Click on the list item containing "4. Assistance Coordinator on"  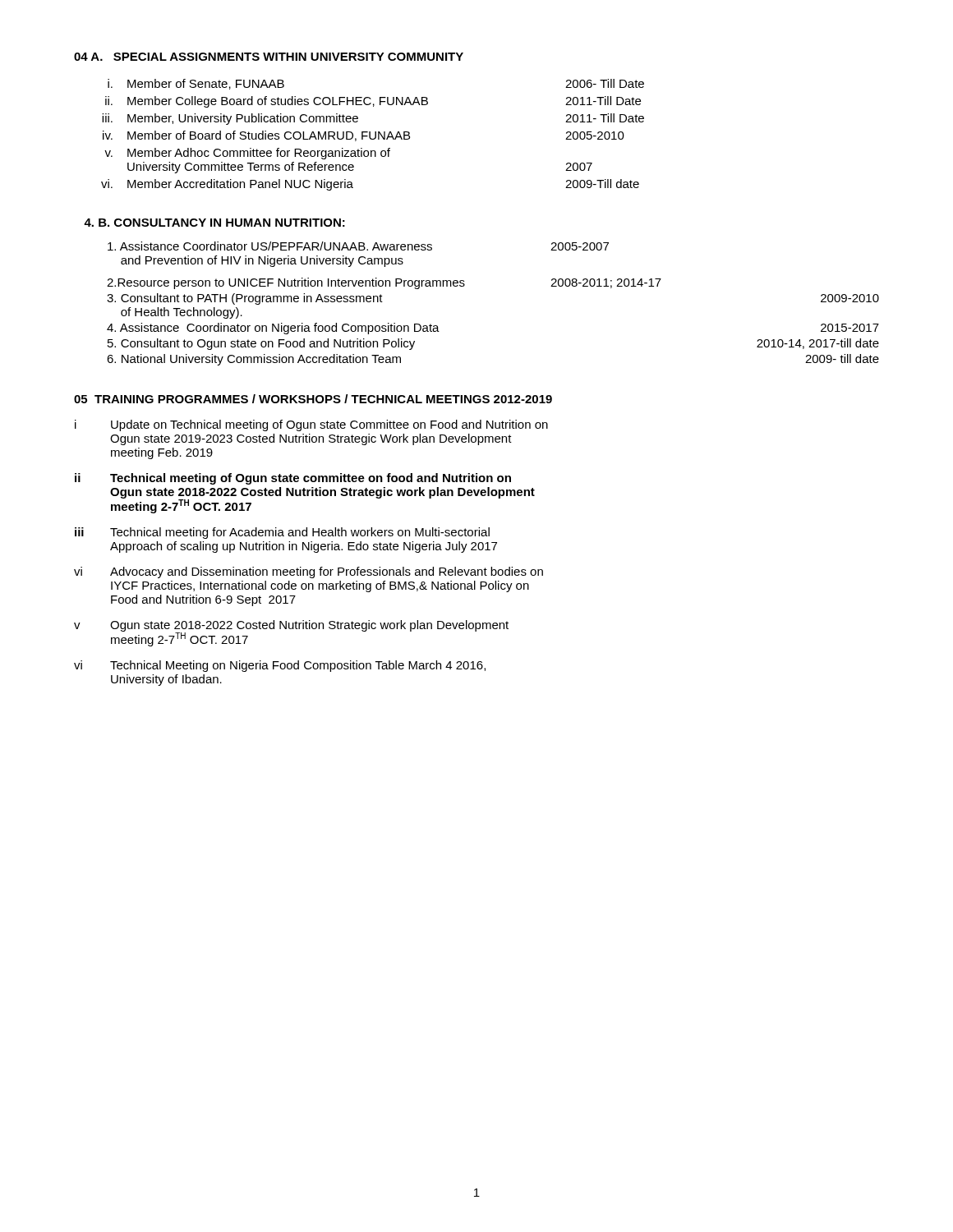click(x=276, y=328)
